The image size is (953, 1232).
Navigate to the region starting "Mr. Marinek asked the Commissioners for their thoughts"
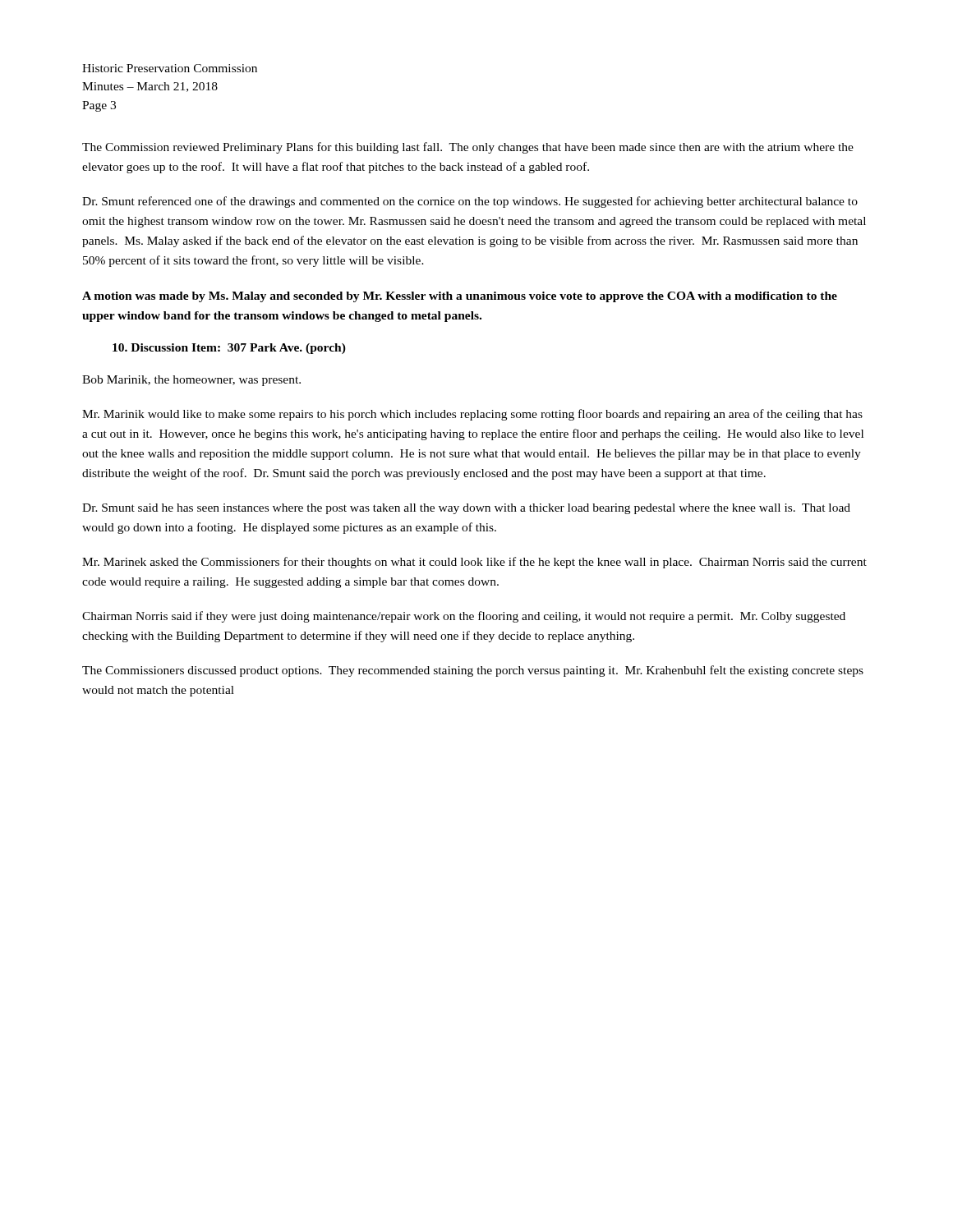click(474, 571)
